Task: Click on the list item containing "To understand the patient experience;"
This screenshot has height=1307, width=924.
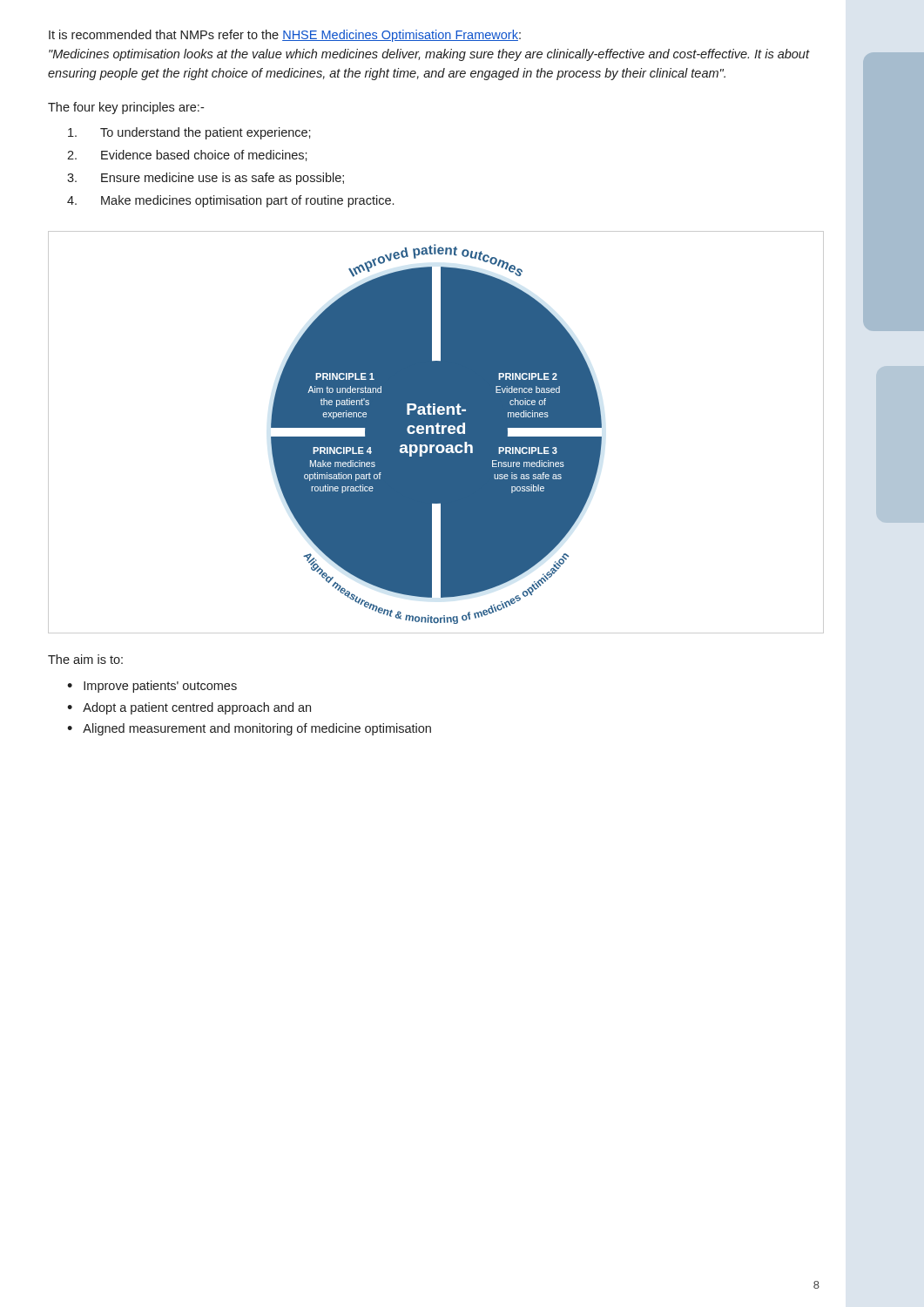Action: pos(189,133)
